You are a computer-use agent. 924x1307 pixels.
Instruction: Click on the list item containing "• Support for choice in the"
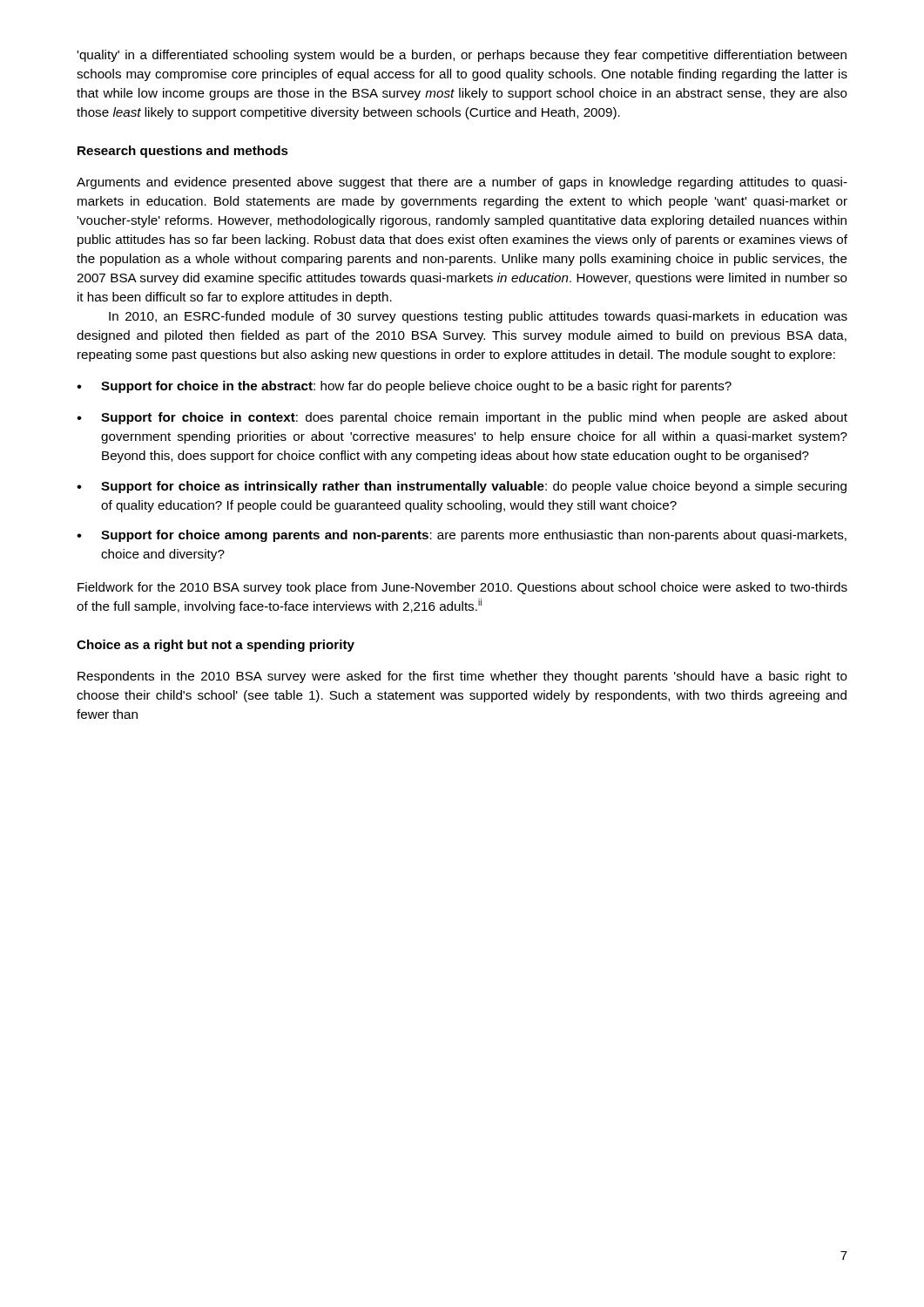(x=462, y=387)
